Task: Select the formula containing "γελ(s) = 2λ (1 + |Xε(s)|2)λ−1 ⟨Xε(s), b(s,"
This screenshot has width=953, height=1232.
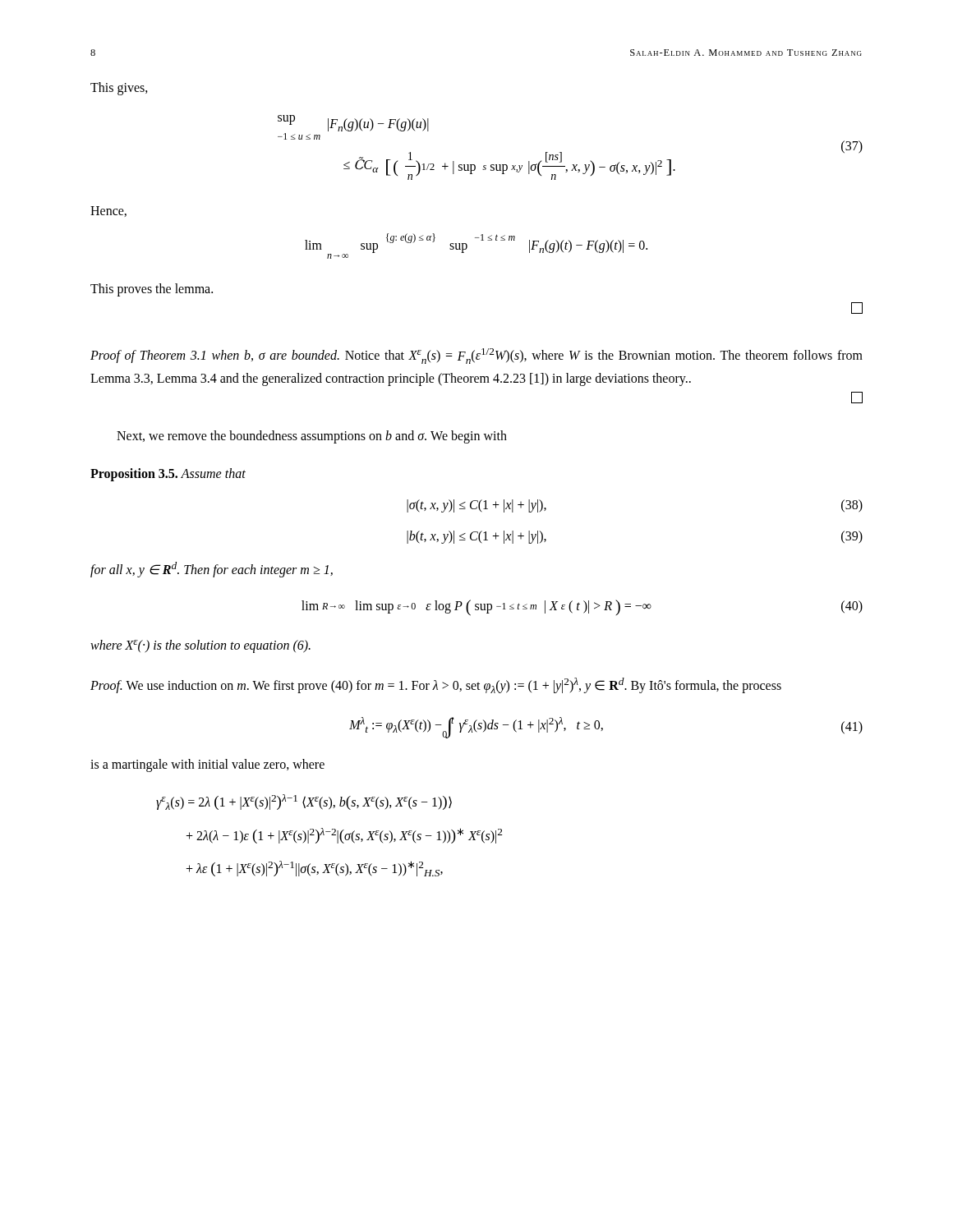Action: 509,835
